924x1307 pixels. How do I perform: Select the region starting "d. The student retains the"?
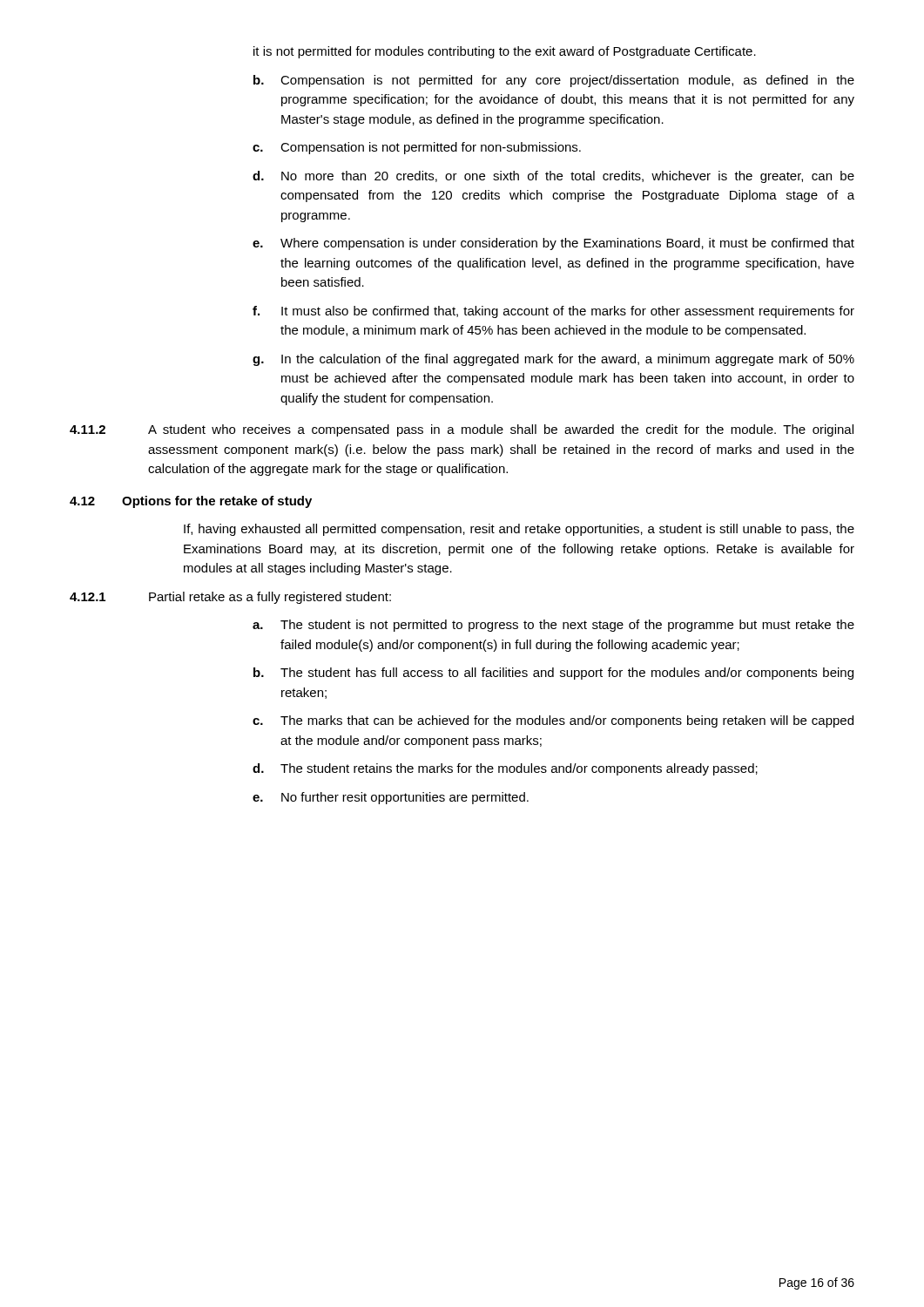click(553, 769)
